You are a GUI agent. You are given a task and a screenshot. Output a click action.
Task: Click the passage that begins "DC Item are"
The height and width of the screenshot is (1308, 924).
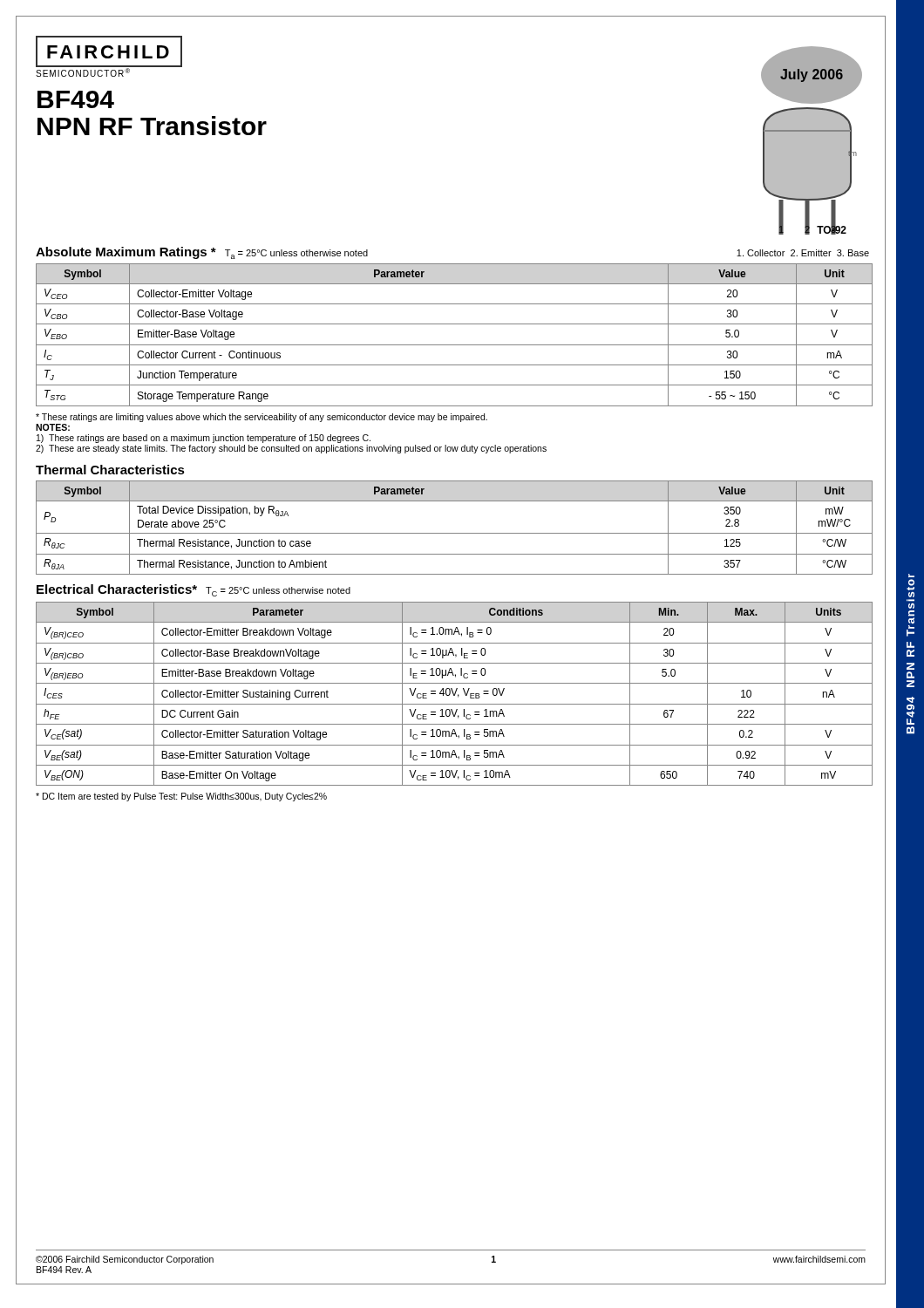tap(181, 796)
